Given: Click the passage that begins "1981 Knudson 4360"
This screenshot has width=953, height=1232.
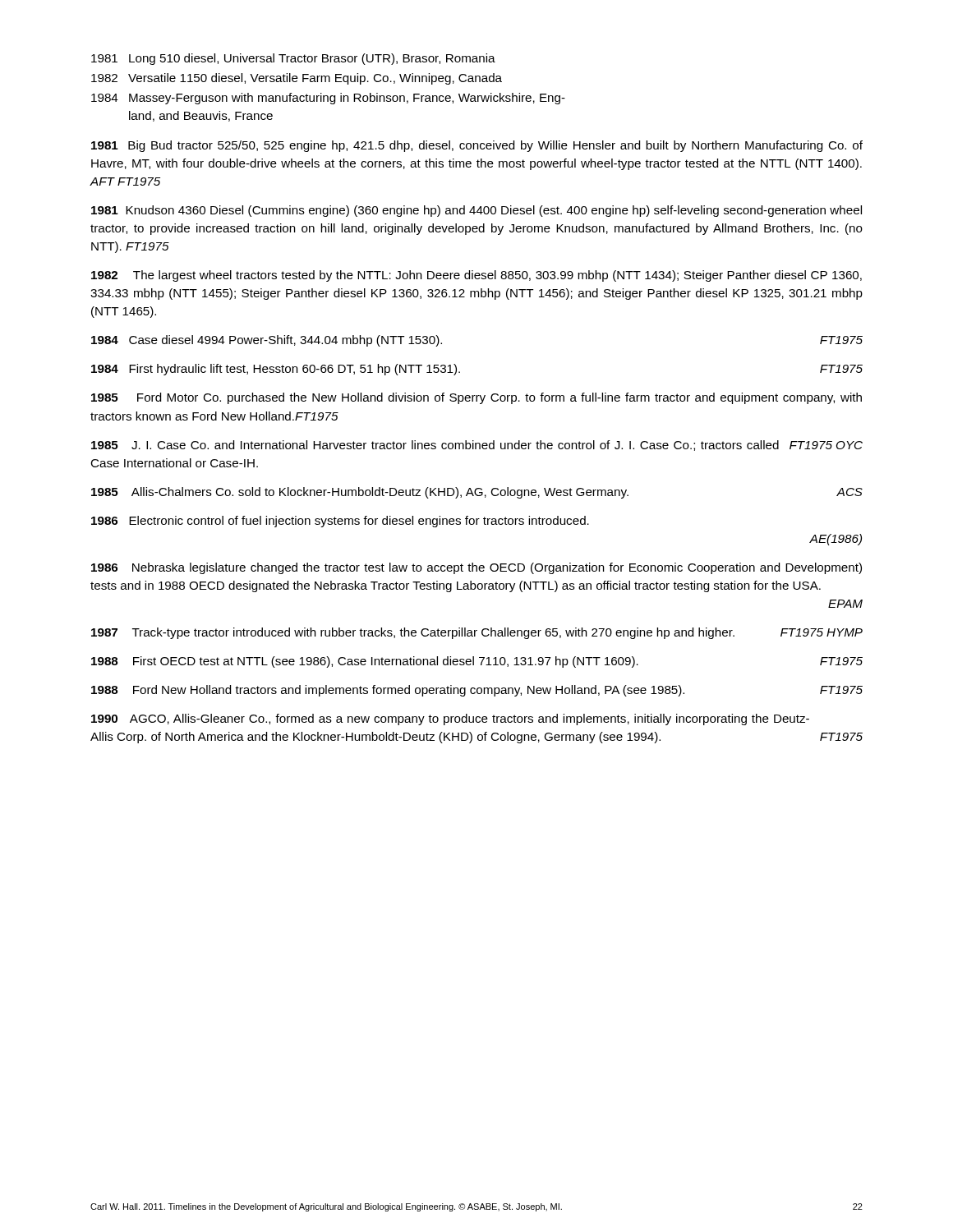Looking at the screenshot, I should (x=476, y=228).
